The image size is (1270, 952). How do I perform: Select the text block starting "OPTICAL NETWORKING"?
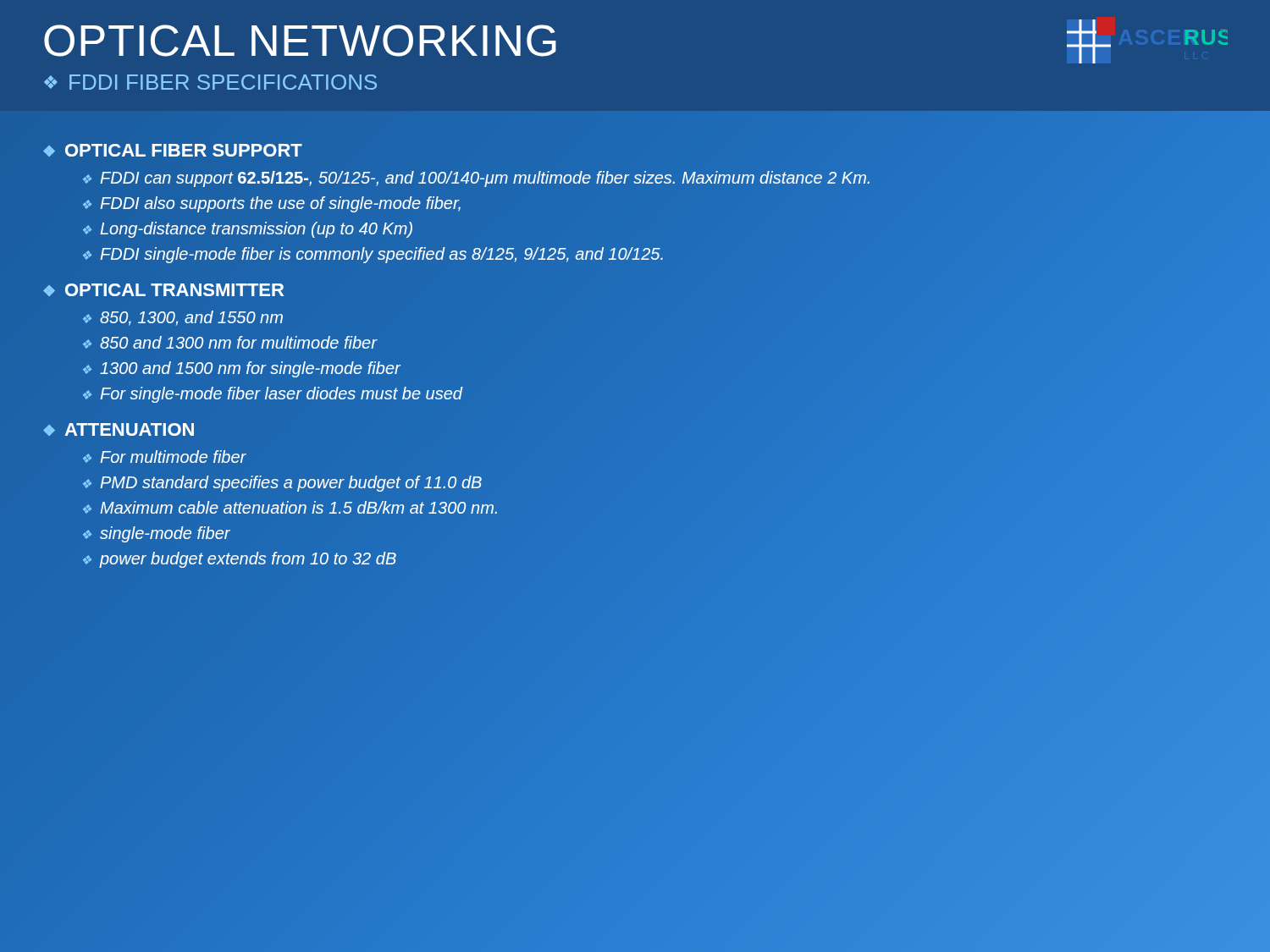301,41
